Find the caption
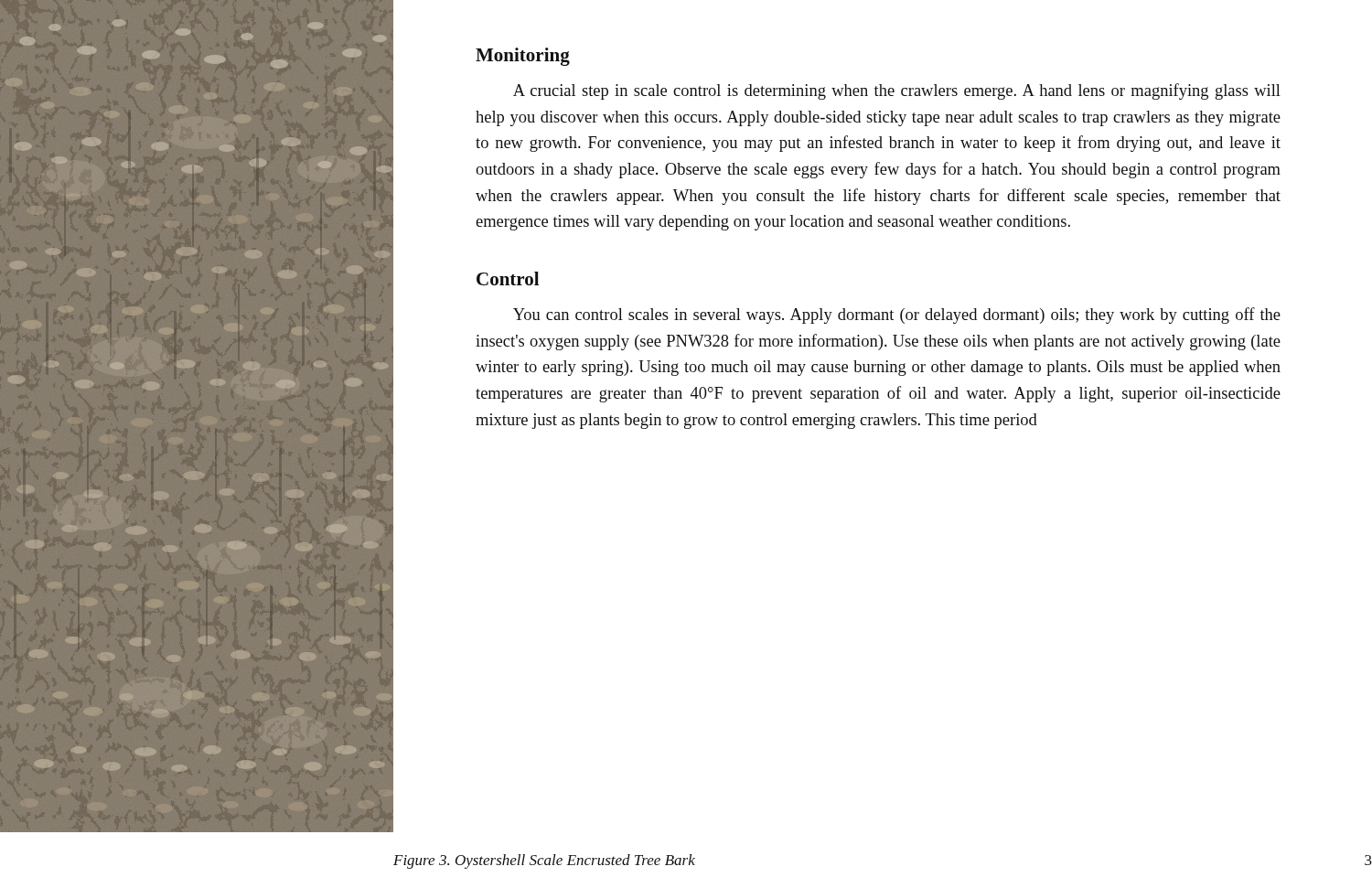 544,860
